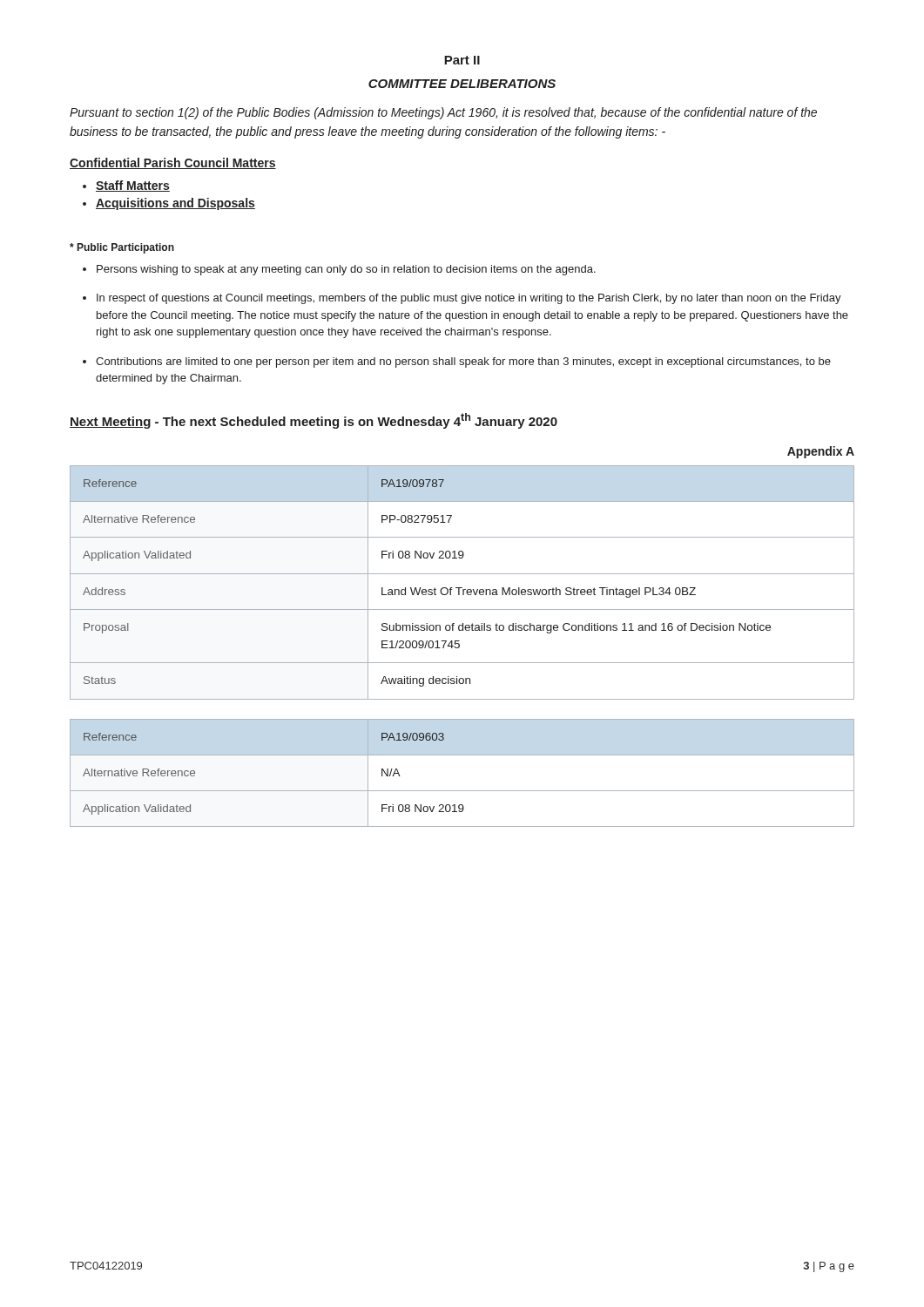924x1307 pixels.
Task: Select the passage starting "Persons wishing to"
Action: click(x=346, y=269)
